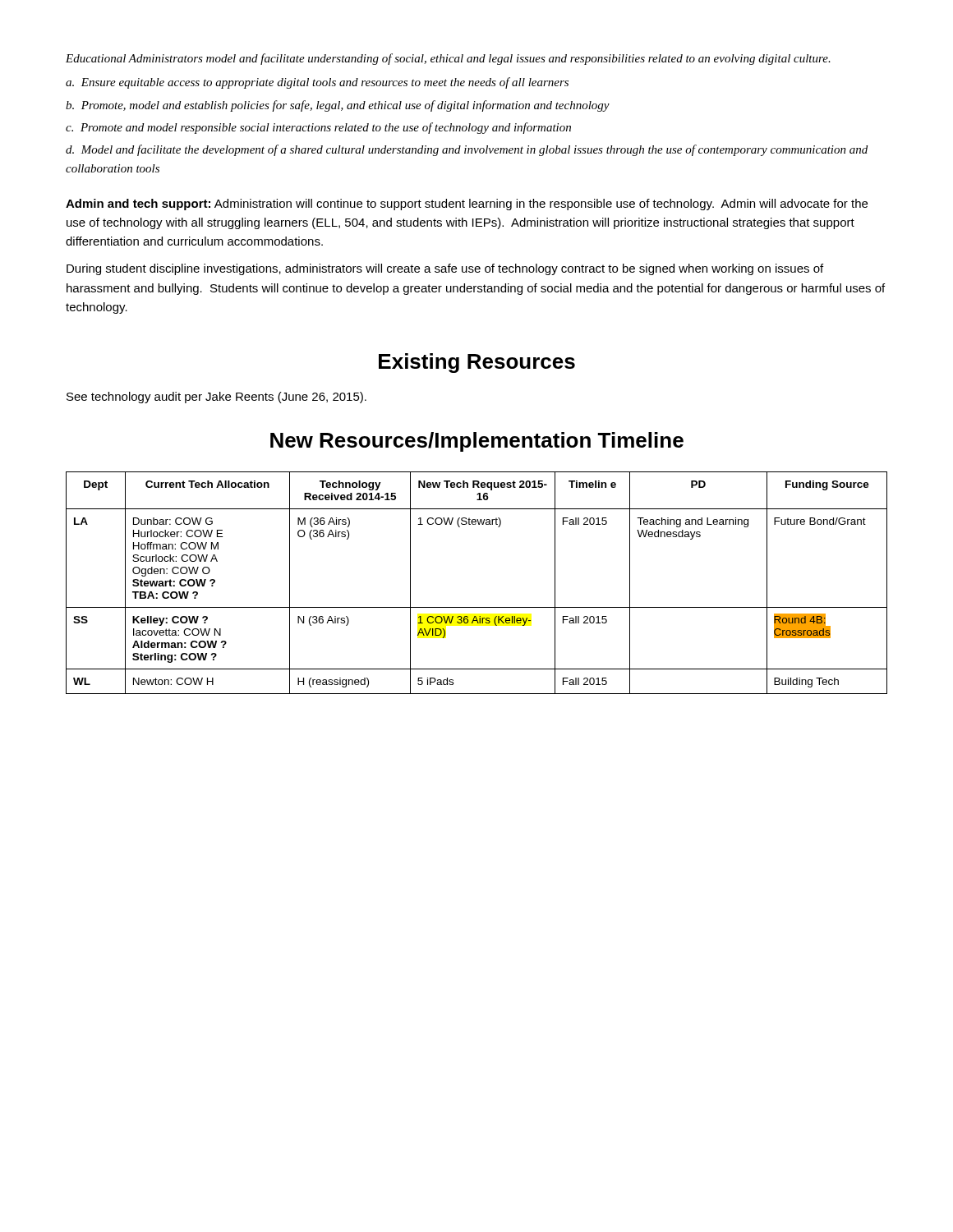
Task: Find the list item that reads "a. Ensure equitable access to appropriate digital"
Action: pyautogui.click(x=317, y=82)
